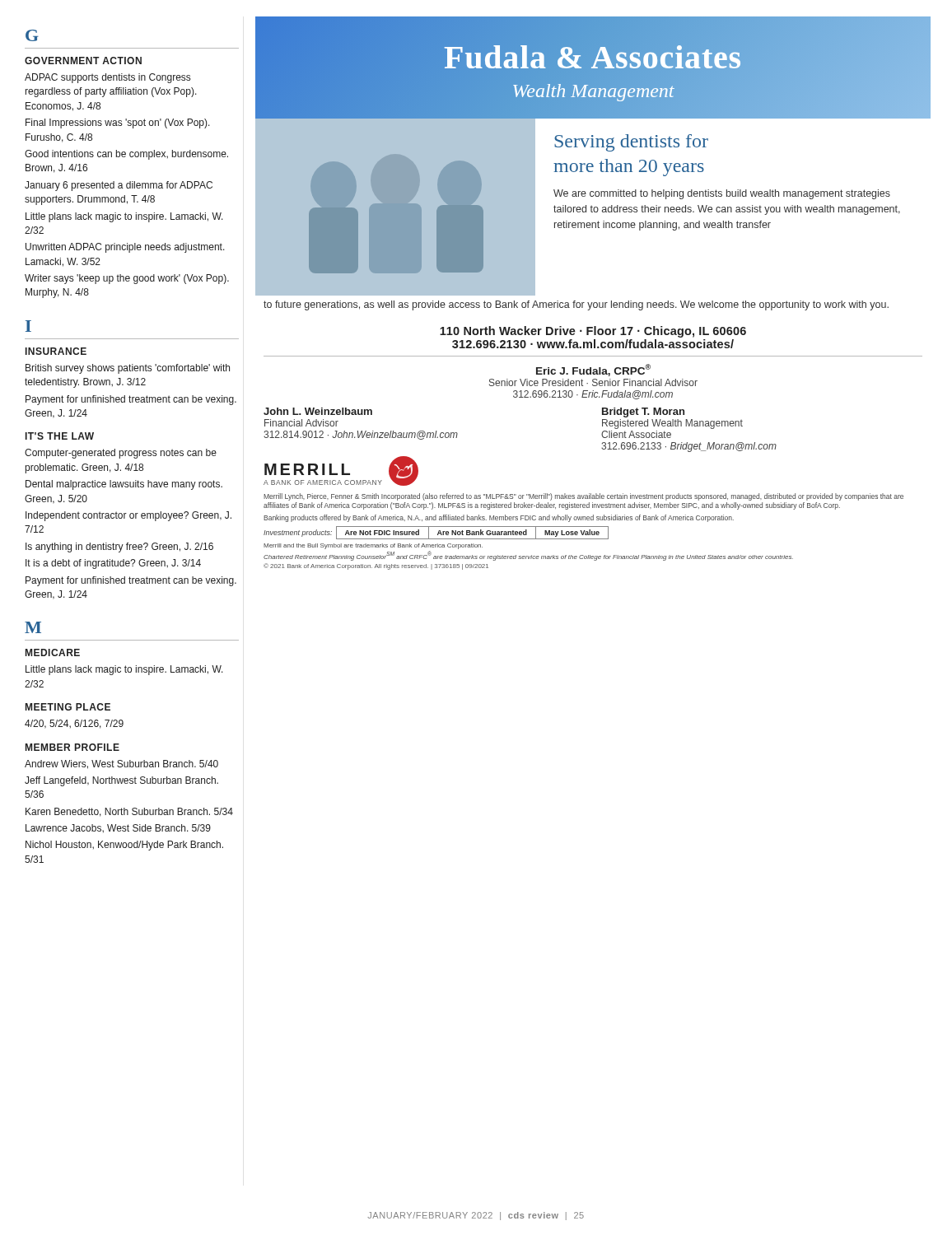Image resolution: width=952 pixels, height=1235 pixels.
Task: Find the block on this page that starts "Lawrence Jacobs, West Side"
Action: point(118,828)
